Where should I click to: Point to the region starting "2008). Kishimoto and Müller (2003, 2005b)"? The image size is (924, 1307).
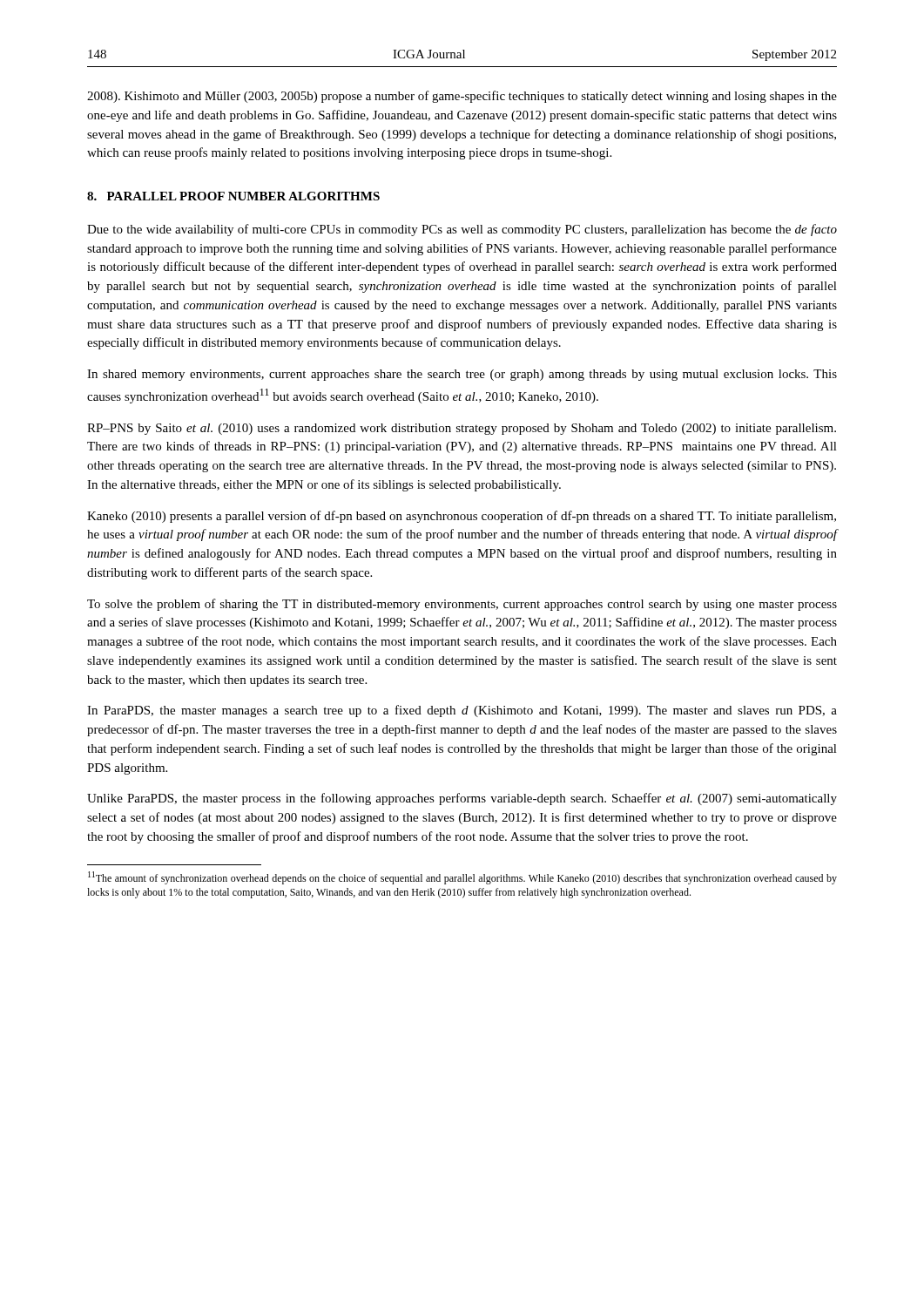462,125
